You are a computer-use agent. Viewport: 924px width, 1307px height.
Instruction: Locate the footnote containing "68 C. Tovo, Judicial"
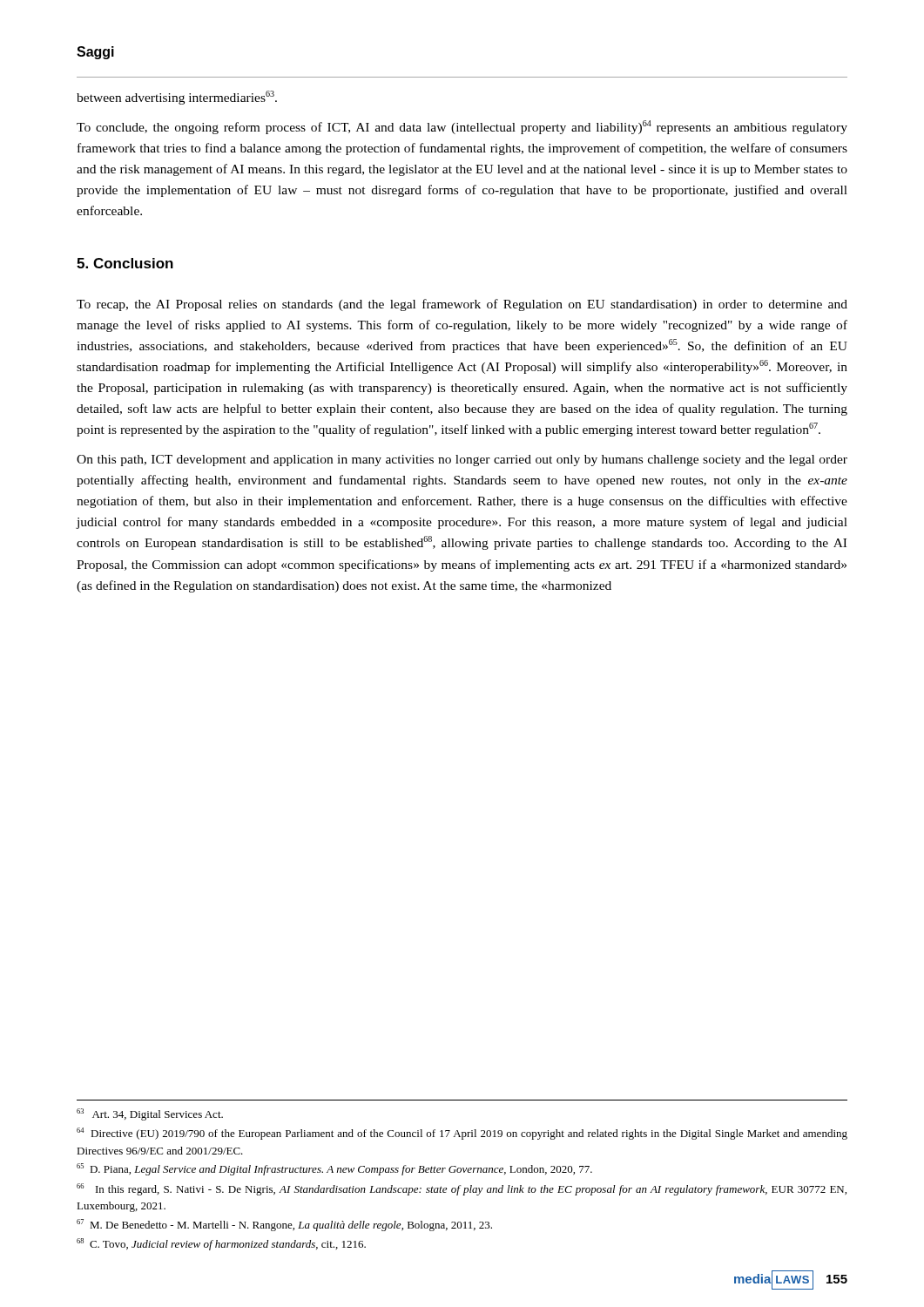coord(222,1243)
